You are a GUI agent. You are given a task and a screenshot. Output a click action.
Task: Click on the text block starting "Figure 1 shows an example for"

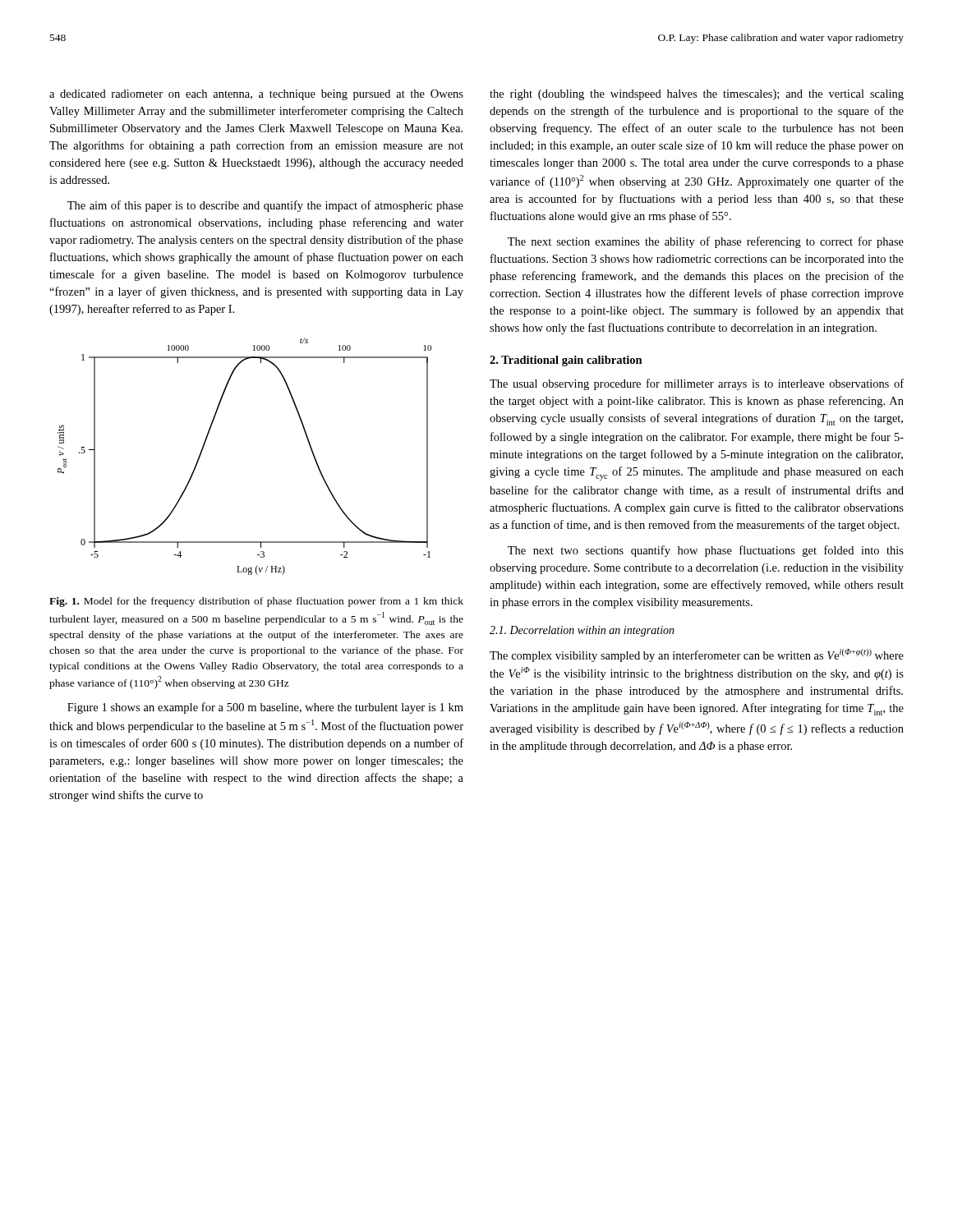[256, 752]
